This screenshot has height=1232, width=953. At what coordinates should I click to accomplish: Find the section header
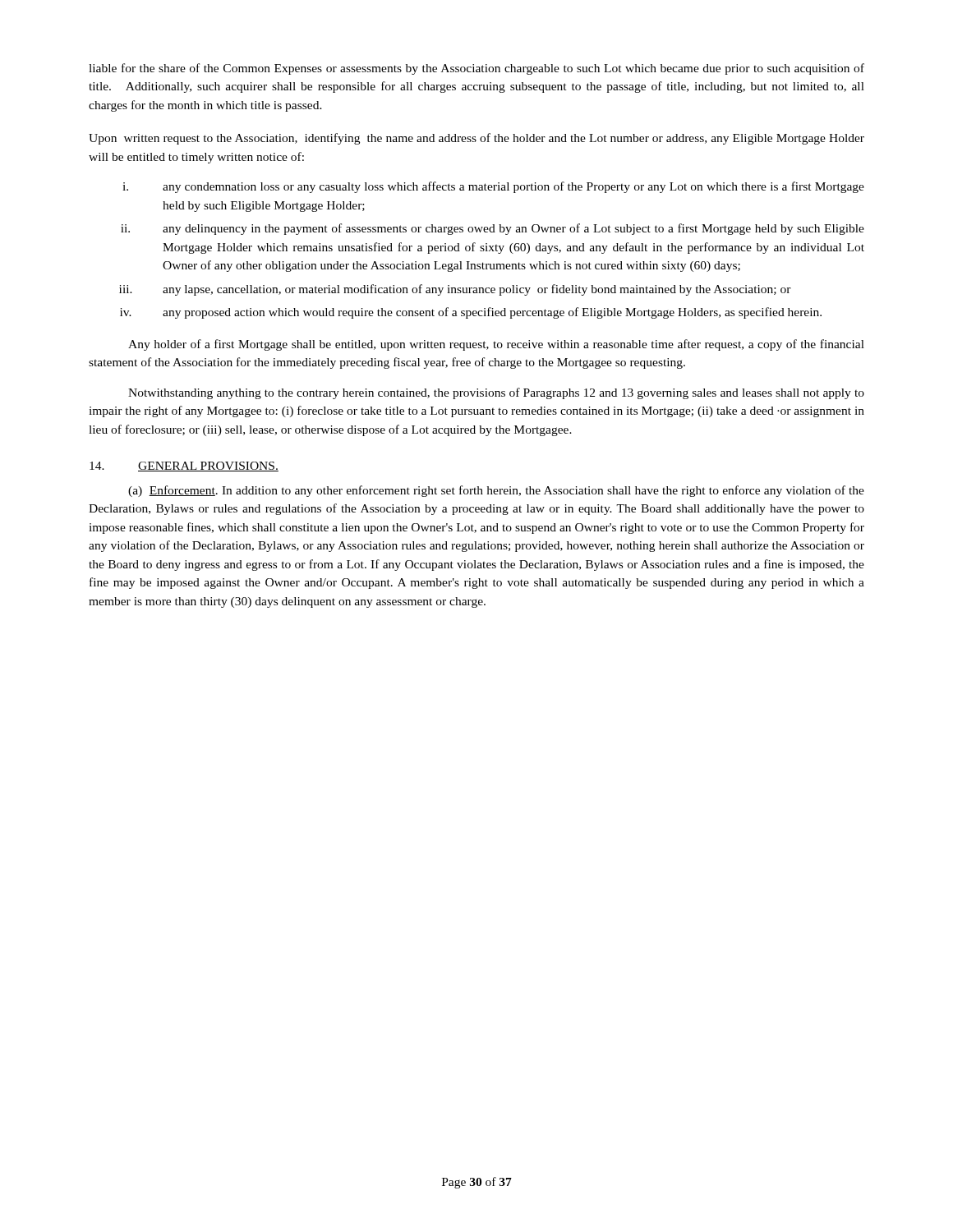(184, 466)
